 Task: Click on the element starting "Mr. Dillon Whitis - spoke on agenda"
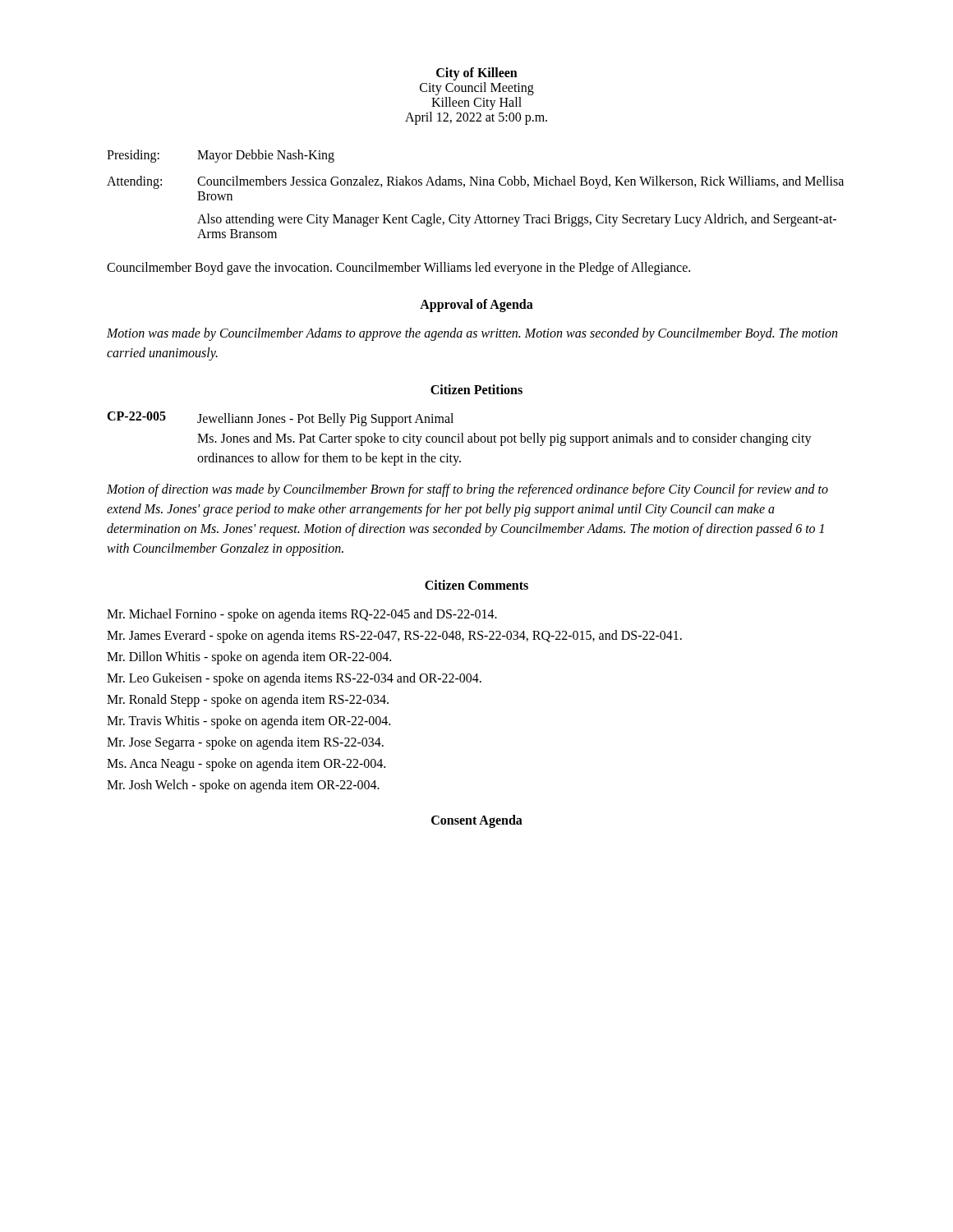(x=249, y=657)
